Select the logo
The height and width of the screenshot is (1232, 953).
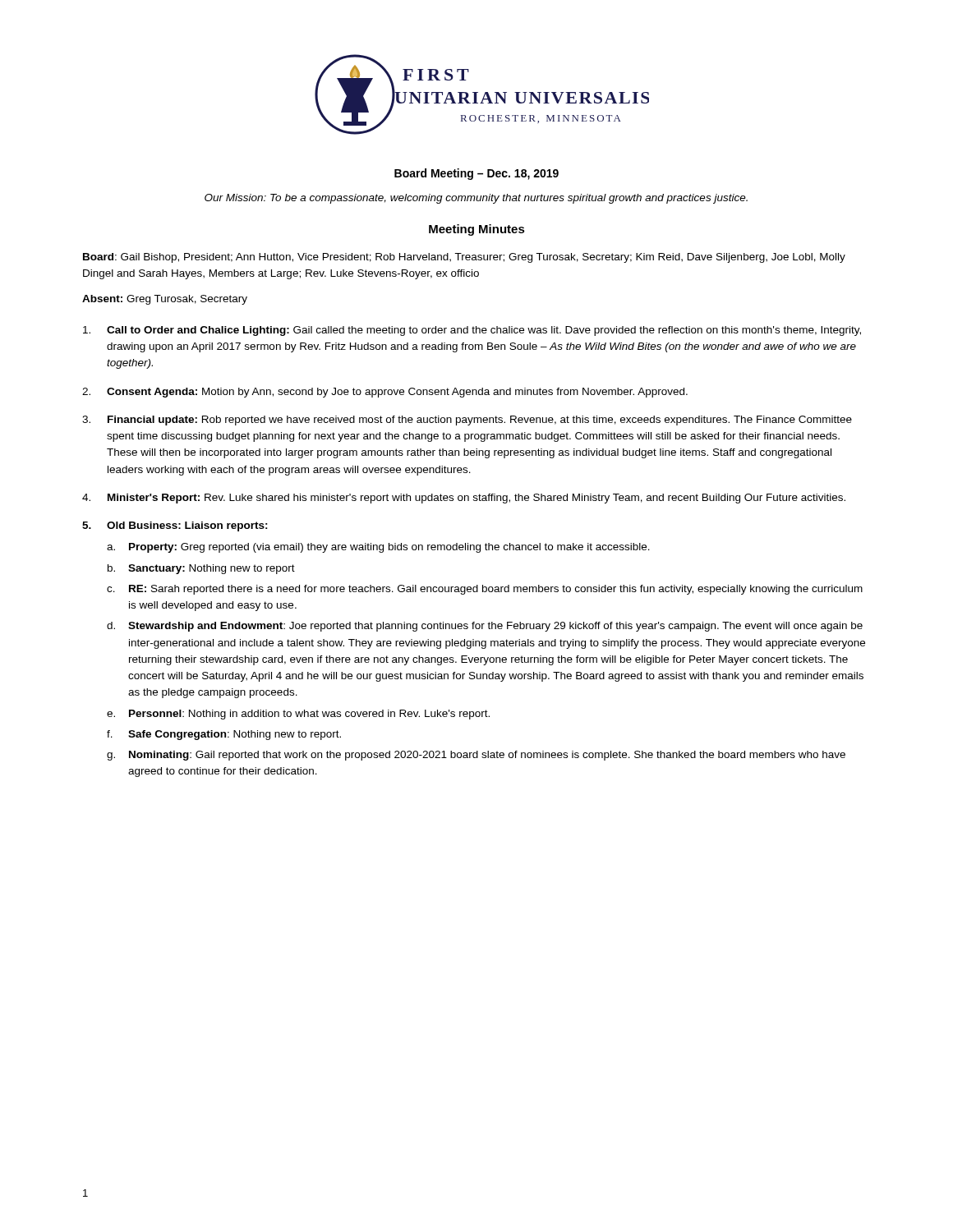pos(476,96)
